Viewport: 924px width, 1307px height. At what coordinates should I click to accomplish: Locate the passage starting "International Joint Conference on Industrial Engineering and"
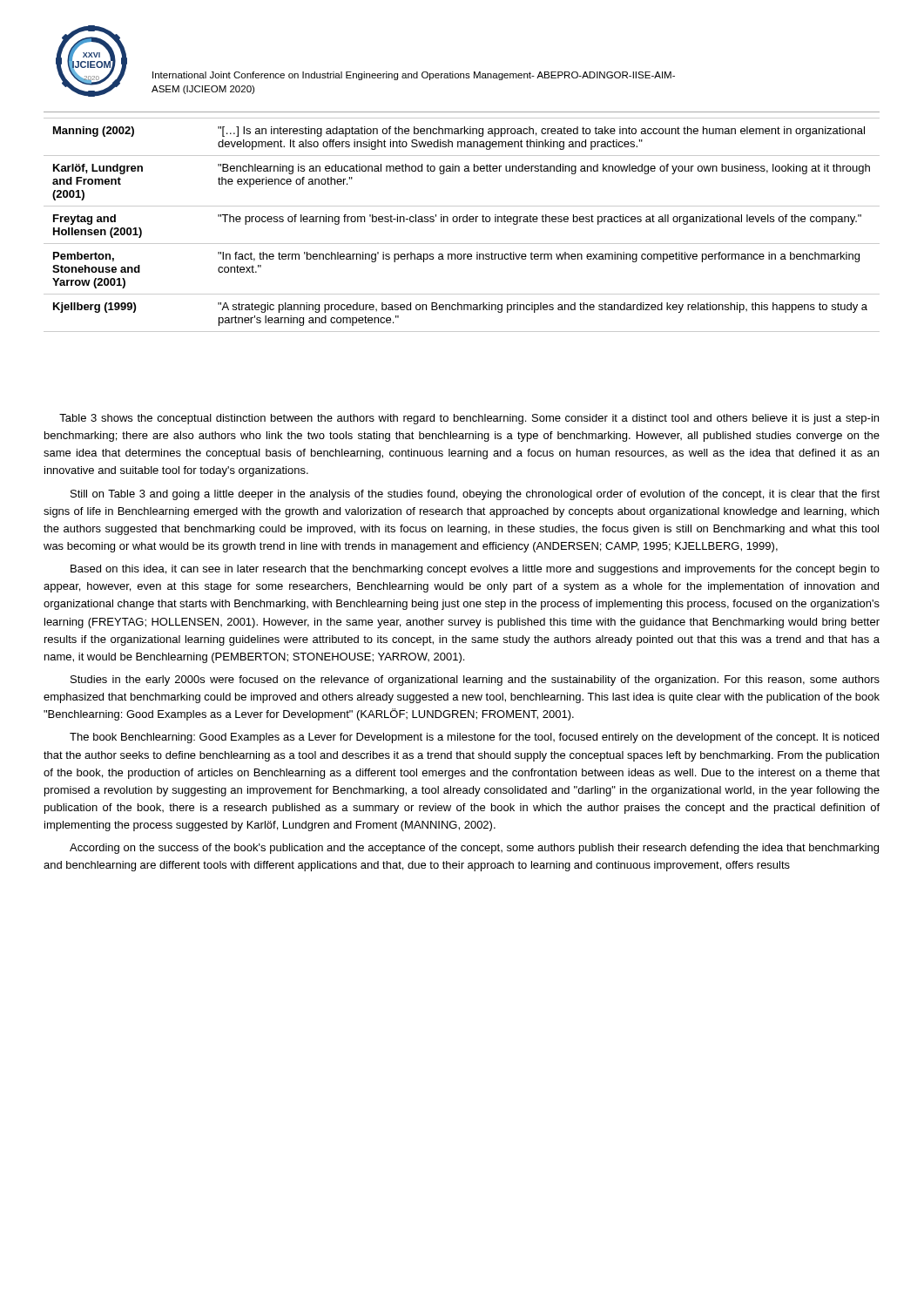click(x=413, y=82)
